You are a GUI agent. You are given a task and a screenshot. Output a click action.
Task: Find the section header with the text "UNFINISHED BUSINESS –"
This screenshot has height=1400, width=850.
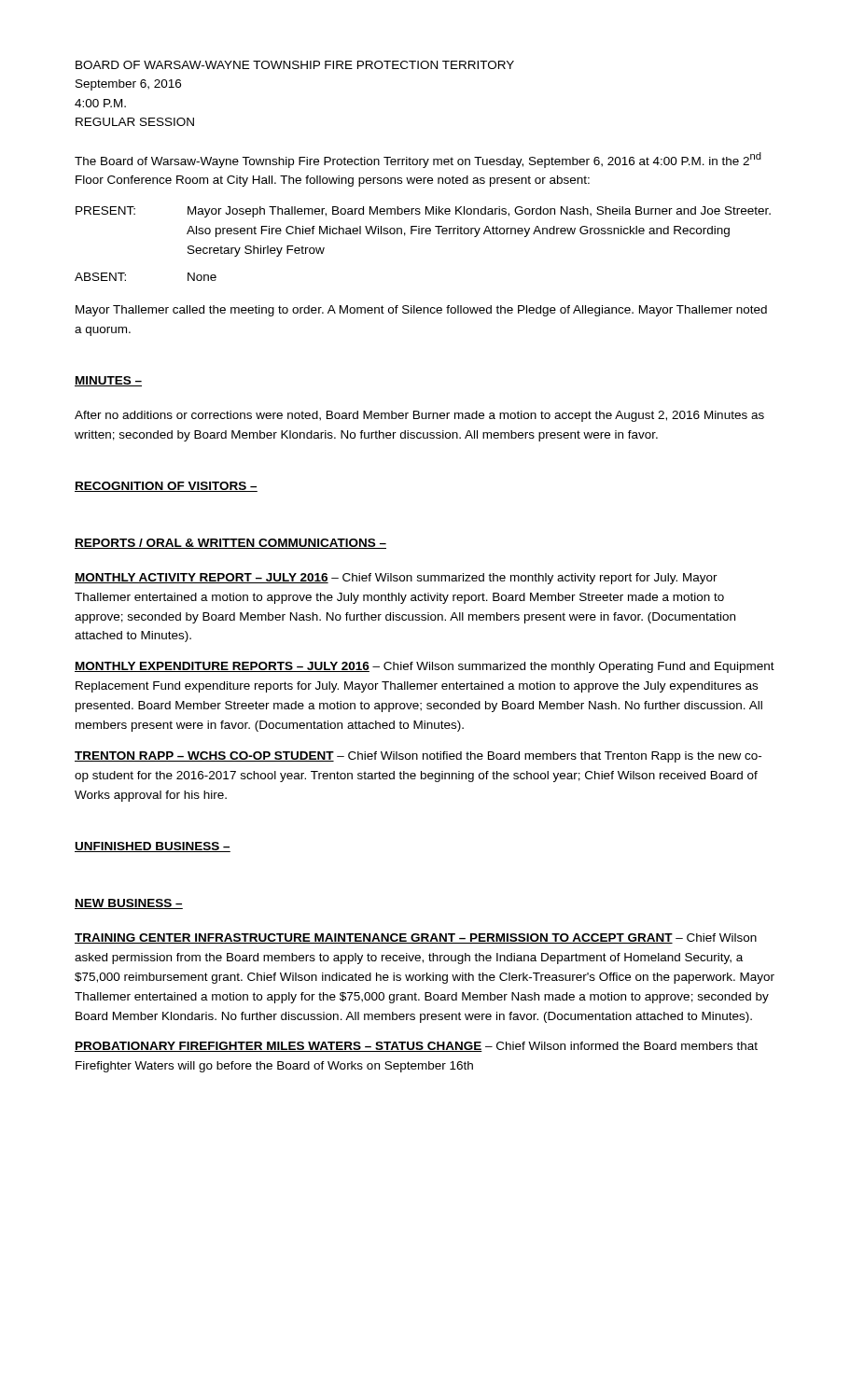152,846
